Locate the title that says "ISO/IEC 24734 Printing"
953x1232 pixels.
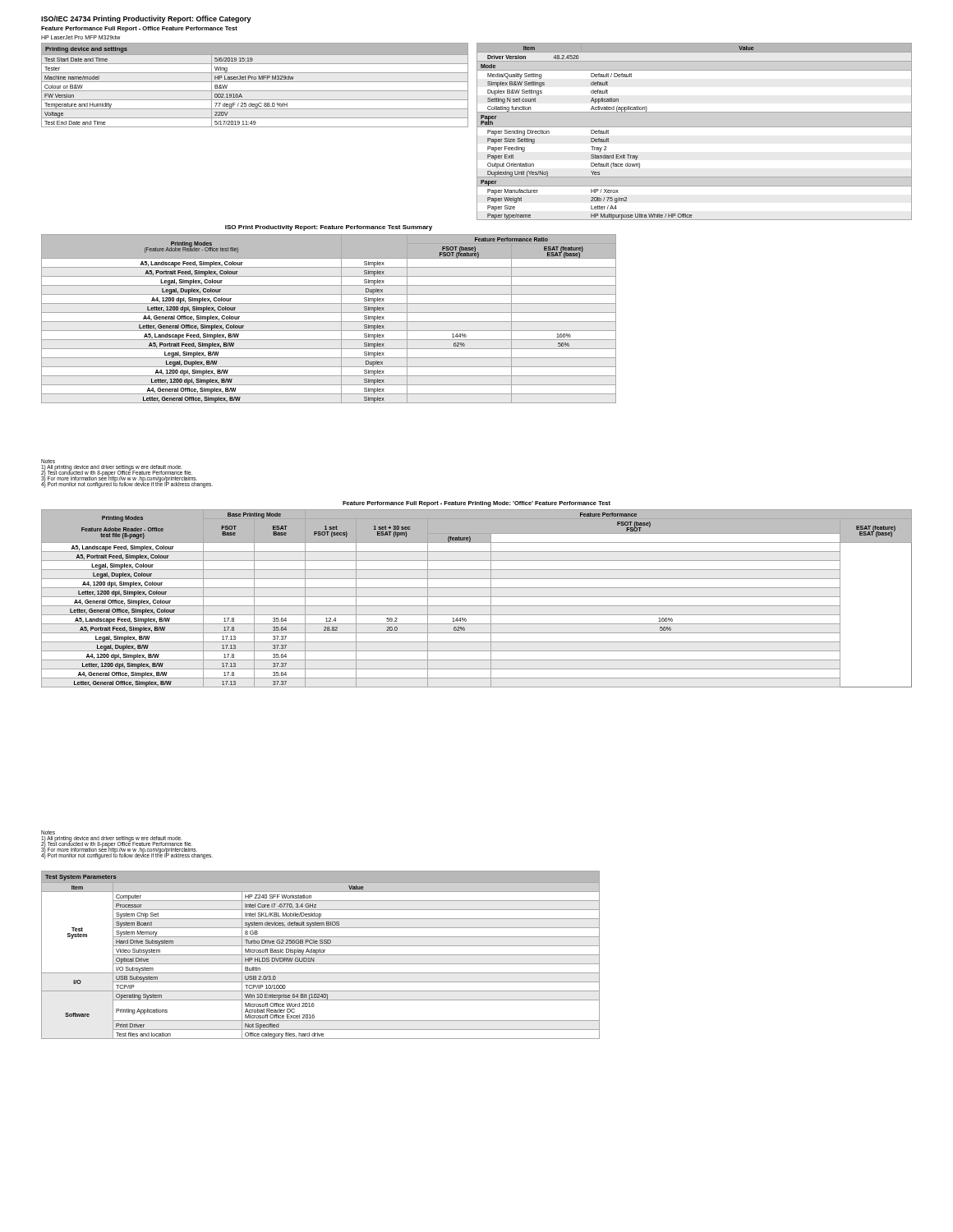click(146, 19)
